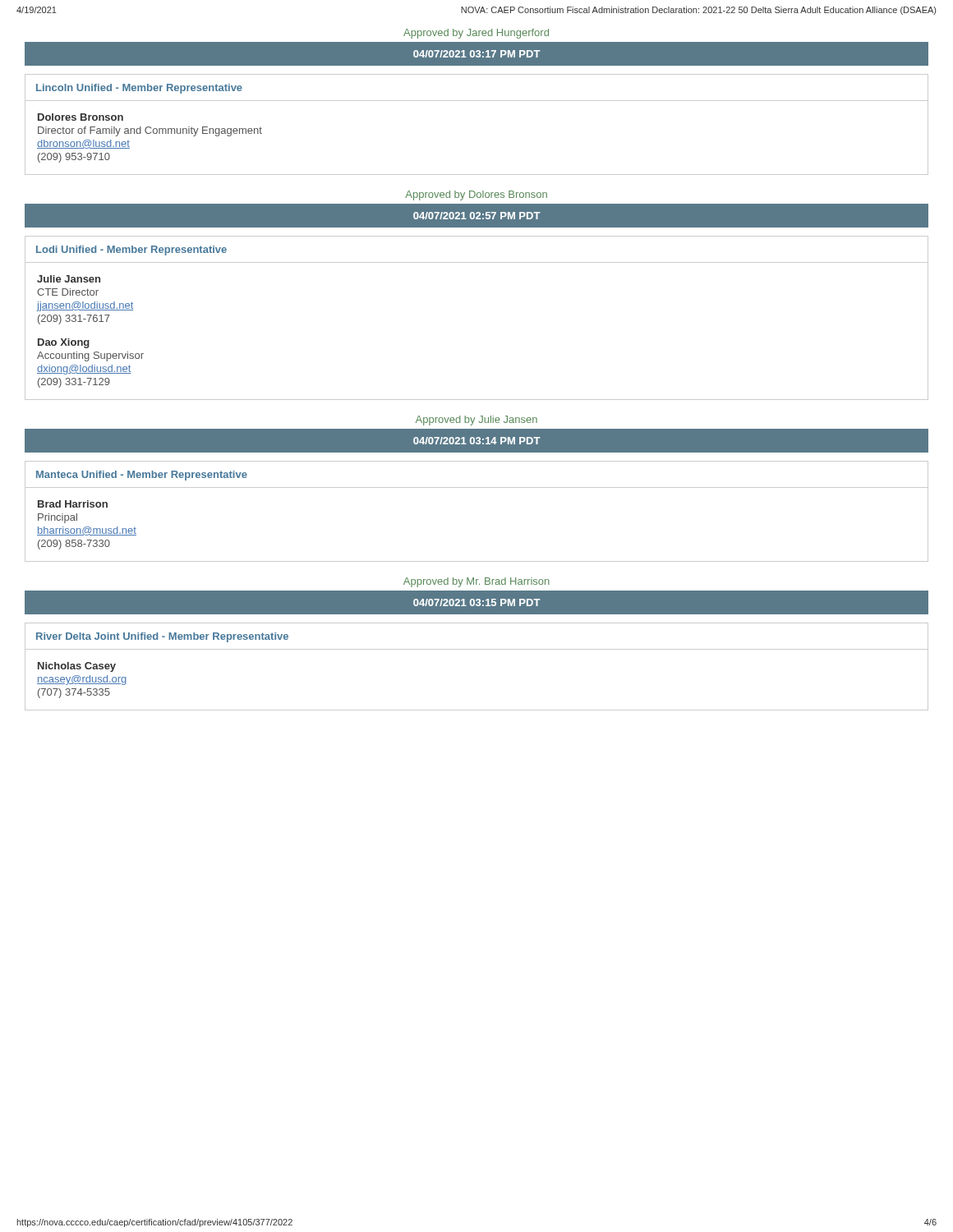953x1232 pixels.
Task: Locate the element starting "04/07/2021 03:14 PM PDT"
Action: (x=476, y=441)
